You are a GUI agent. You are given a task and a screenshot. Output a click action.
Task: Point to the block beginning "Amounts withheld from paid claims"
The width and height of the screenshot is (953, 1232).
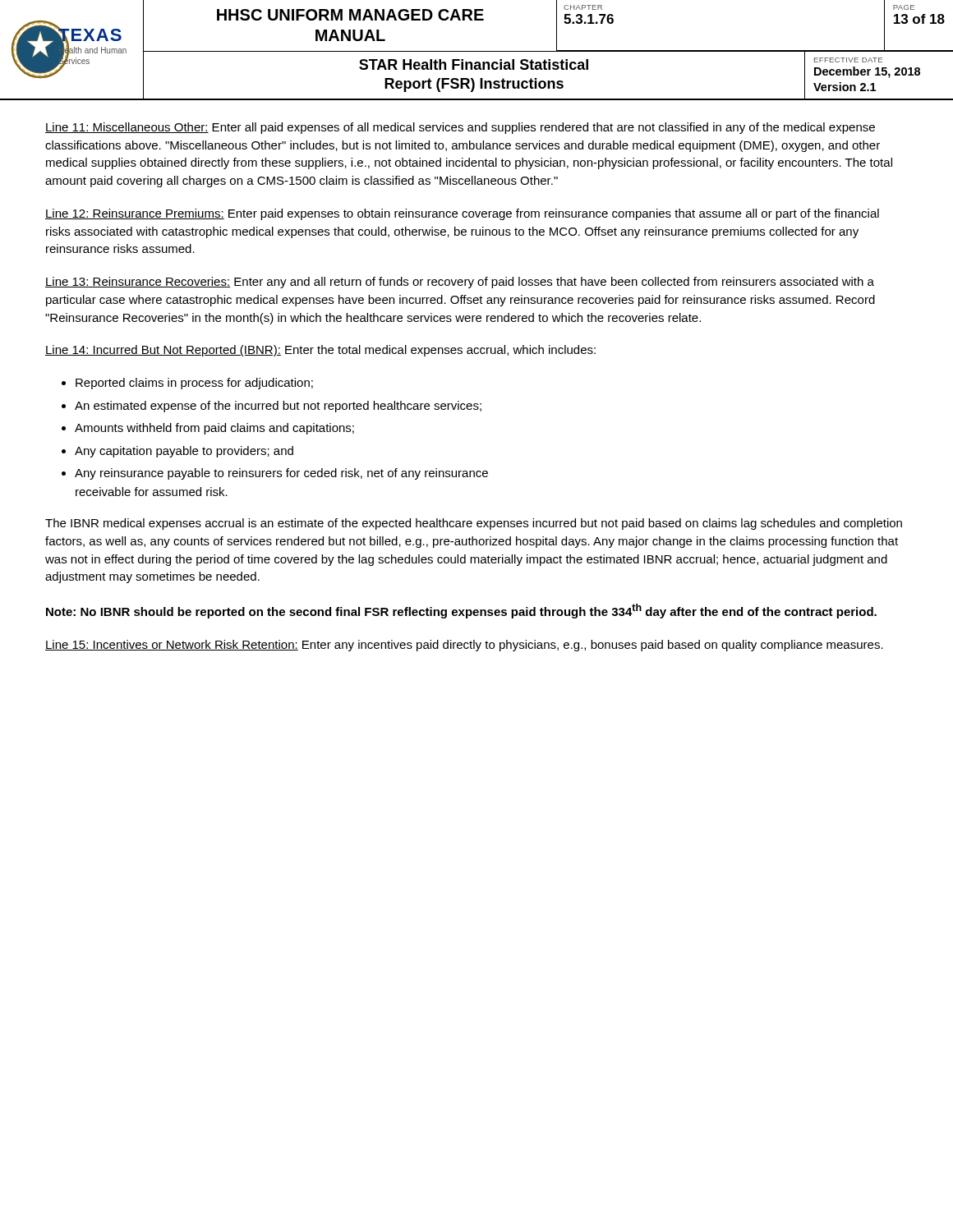[215, 428]
